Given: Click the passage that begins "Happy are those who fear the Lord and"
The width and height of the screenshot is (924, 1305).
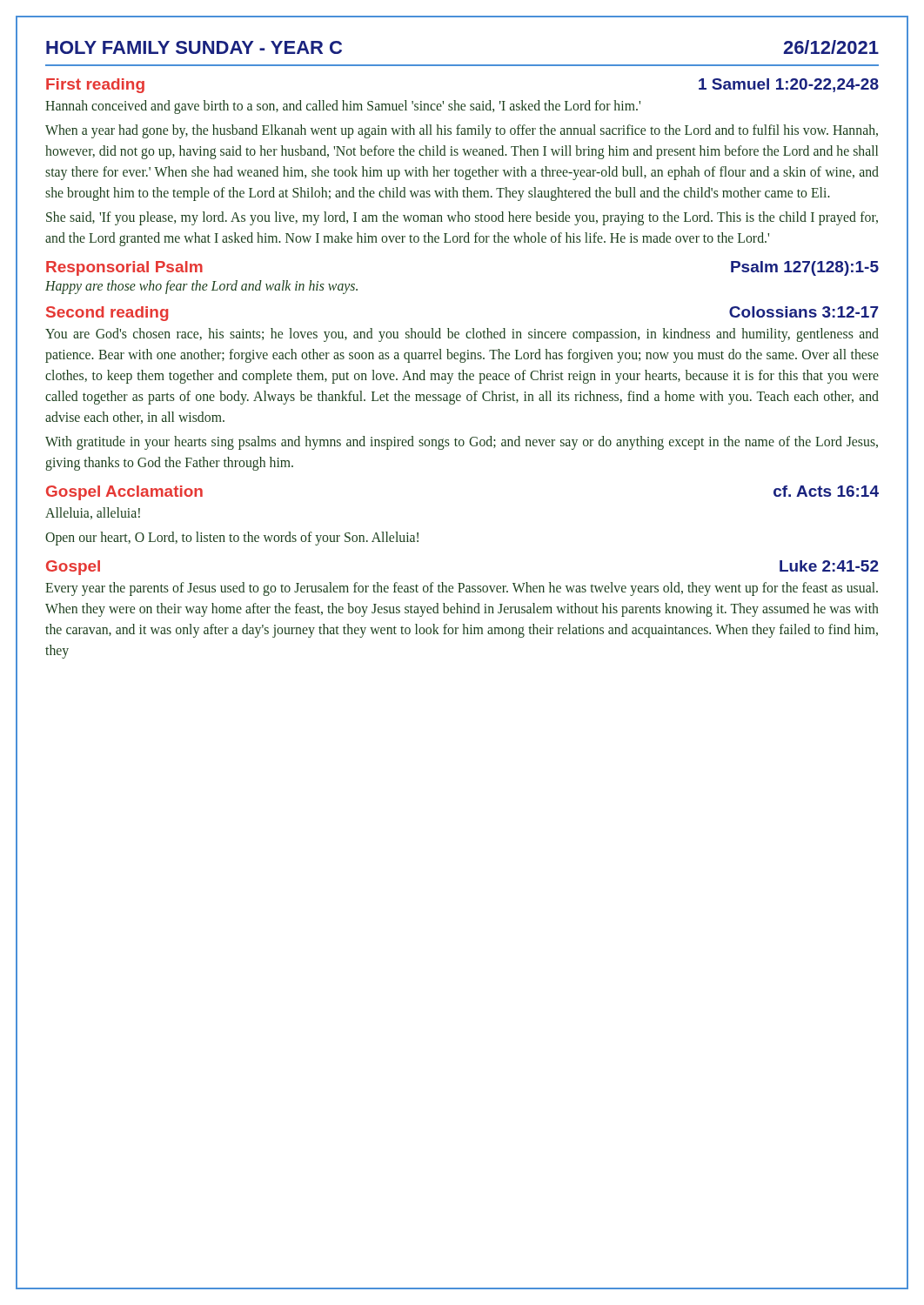Looking at the screenshot, I should [x=202, y=286].
